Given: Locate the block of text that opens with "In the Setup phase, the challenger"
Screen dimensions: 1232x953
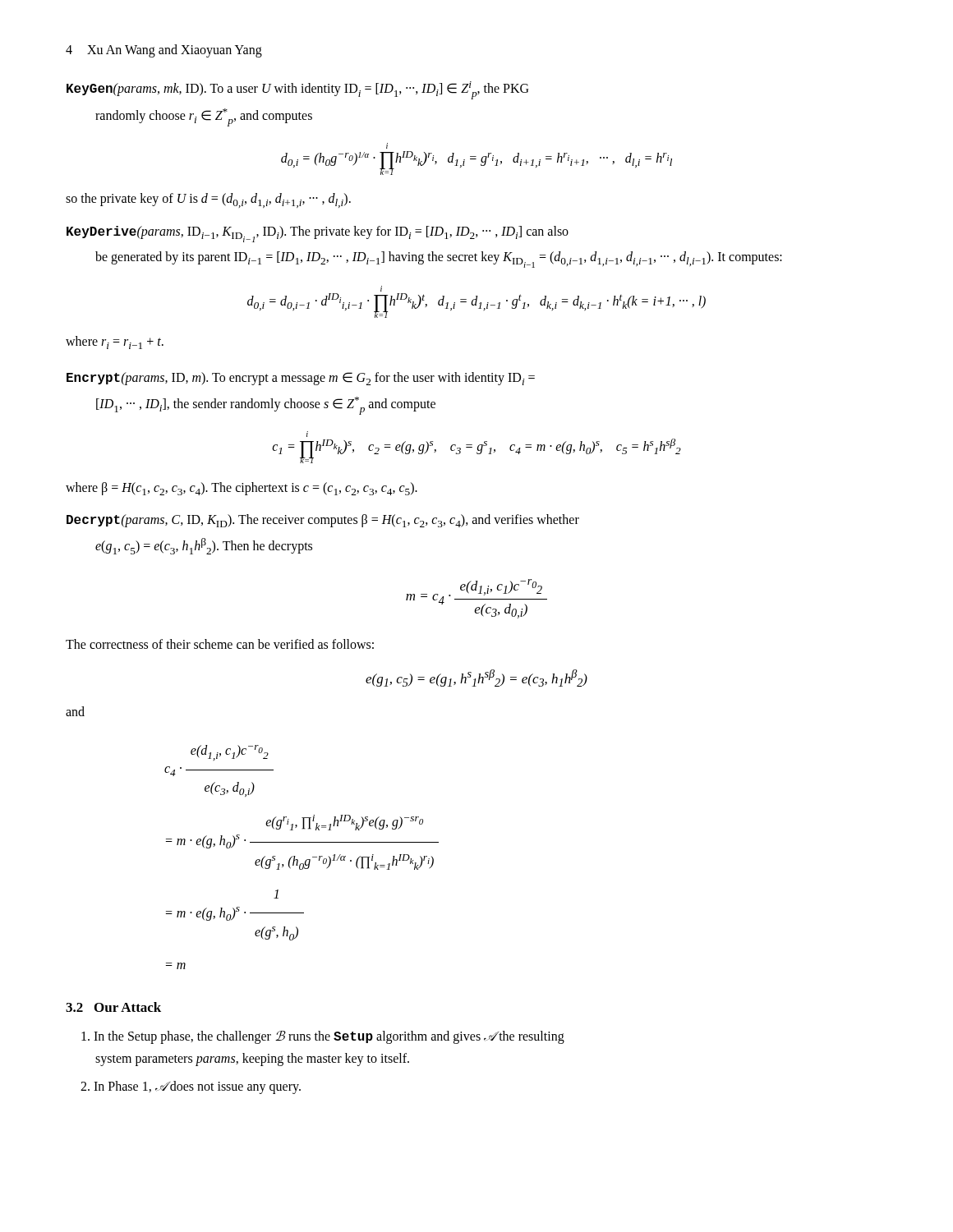Looking at the screenshot, I should point(484,1049).
